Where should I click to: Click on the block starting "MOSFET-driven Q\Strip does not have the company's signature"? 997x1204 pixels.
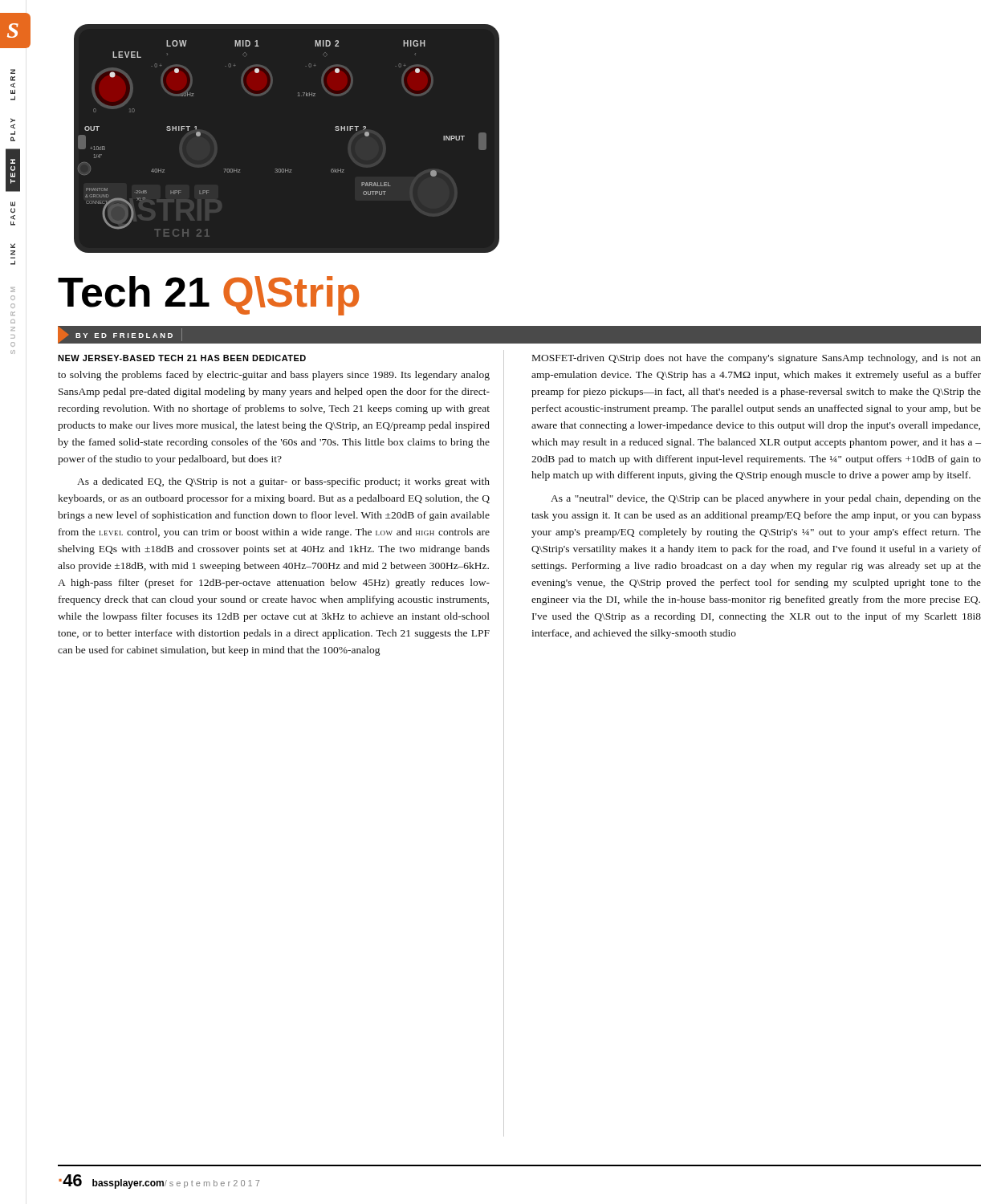[756, 496]
